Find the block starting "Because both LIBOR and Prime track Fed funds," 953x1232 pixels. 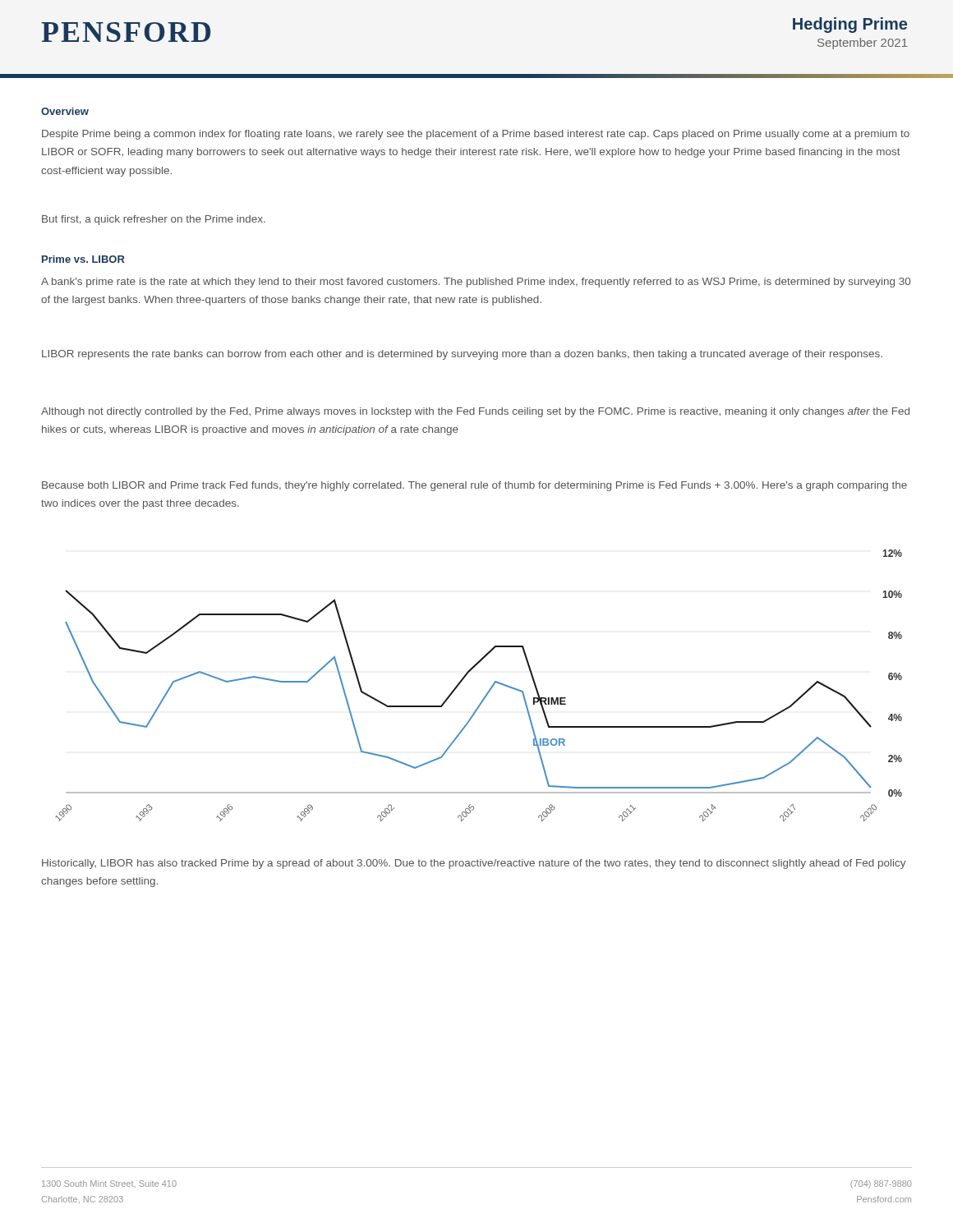[x=474, y=494]
